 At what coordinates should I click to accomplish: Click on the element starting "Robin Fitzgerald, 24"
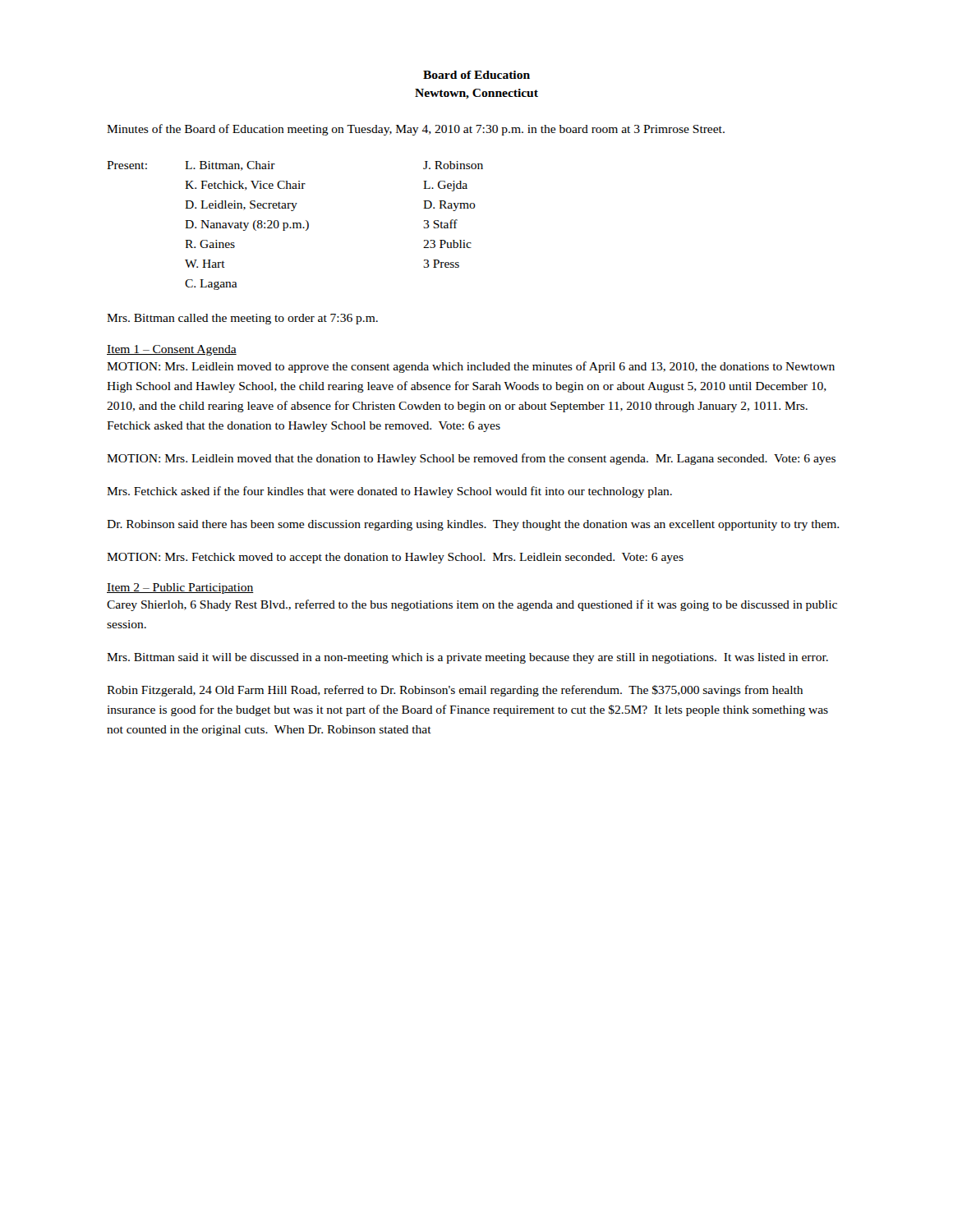click(x=468, y=709)
